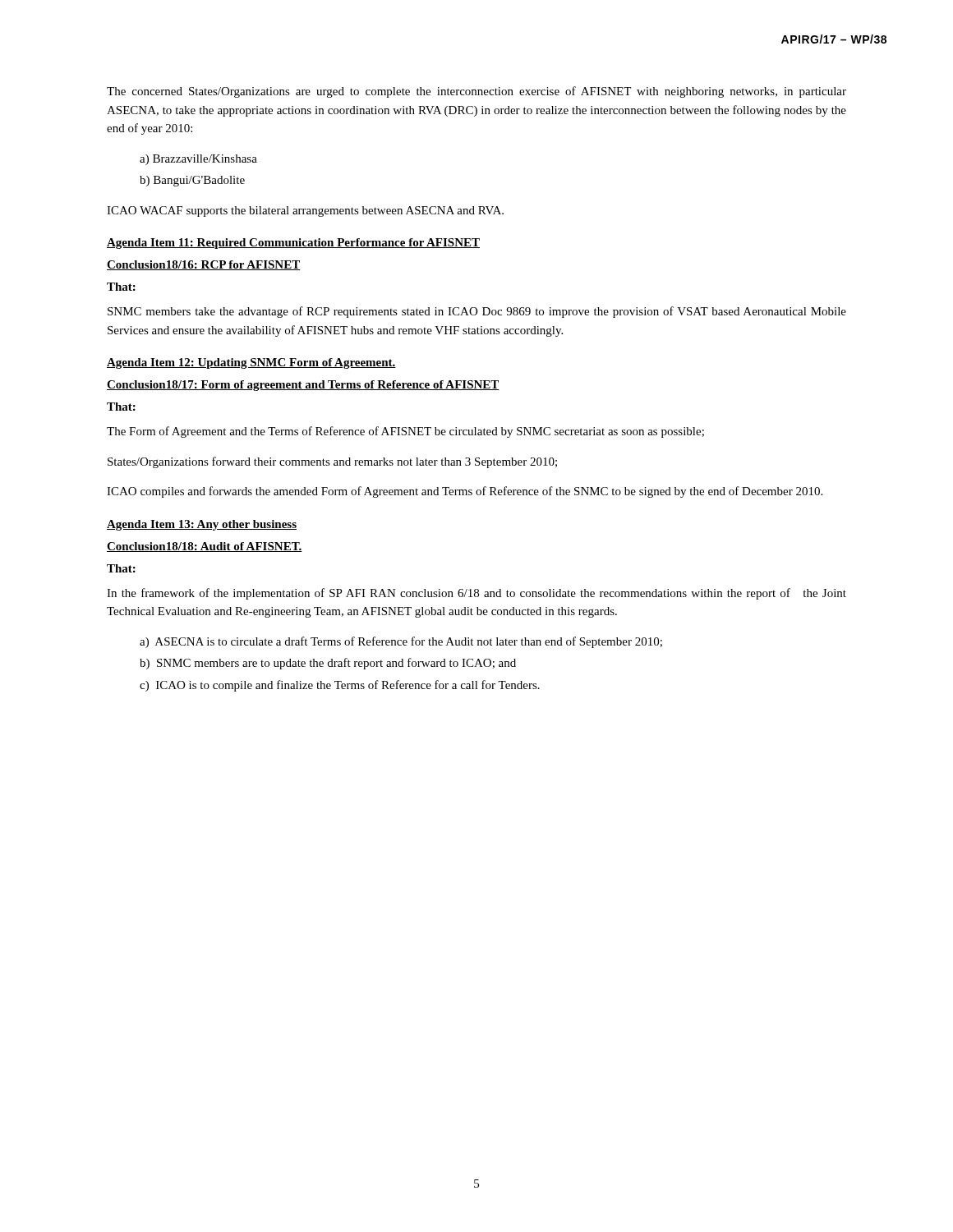Point to the block beginning "ICAO compiles and forwards the"
Viewport: 953px width, 1232px height.
465,491
